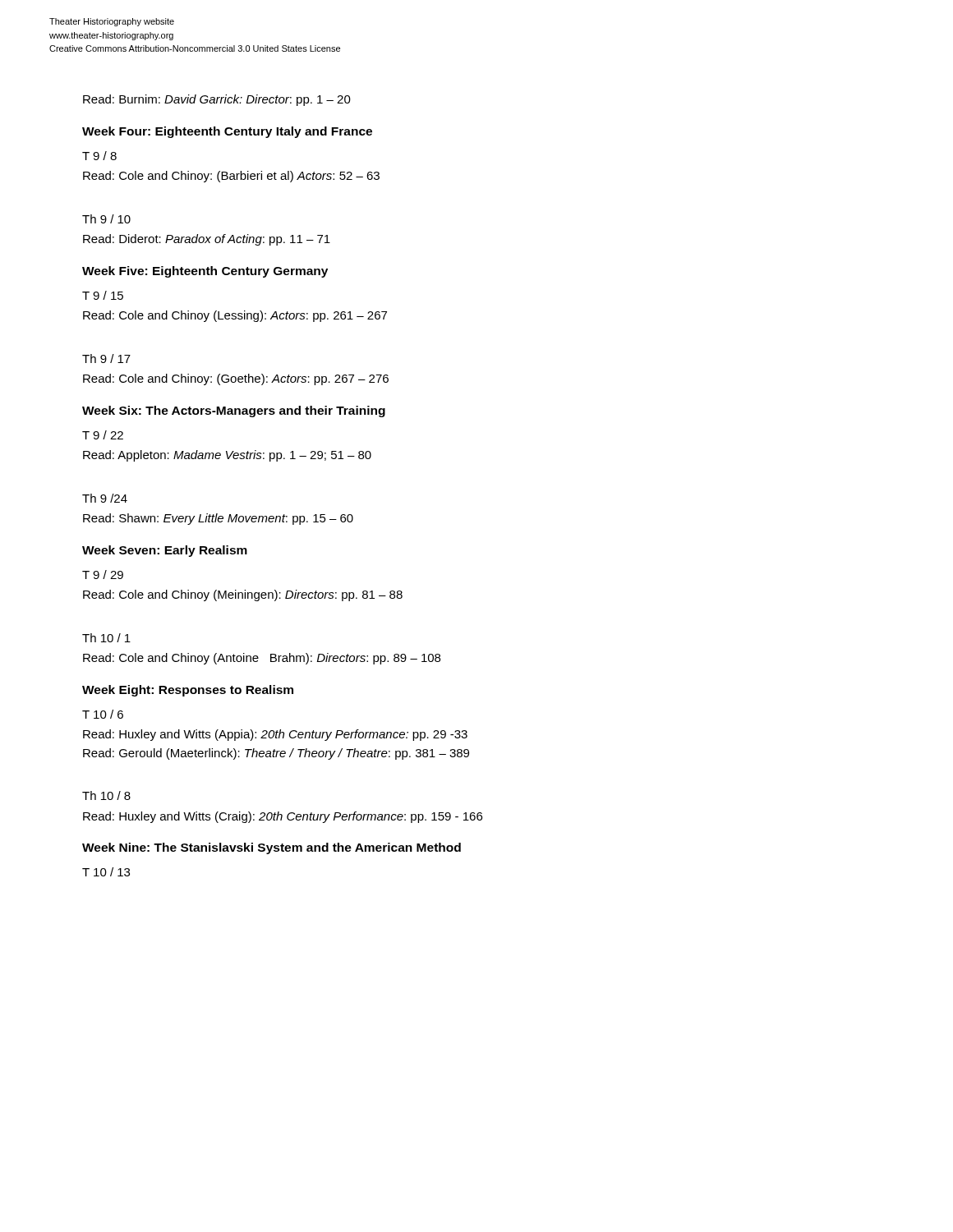Locate the block of text that opens with "T 9 / 29 Read: Cole"
This screenshot has width=953, height=1232.
103,575
